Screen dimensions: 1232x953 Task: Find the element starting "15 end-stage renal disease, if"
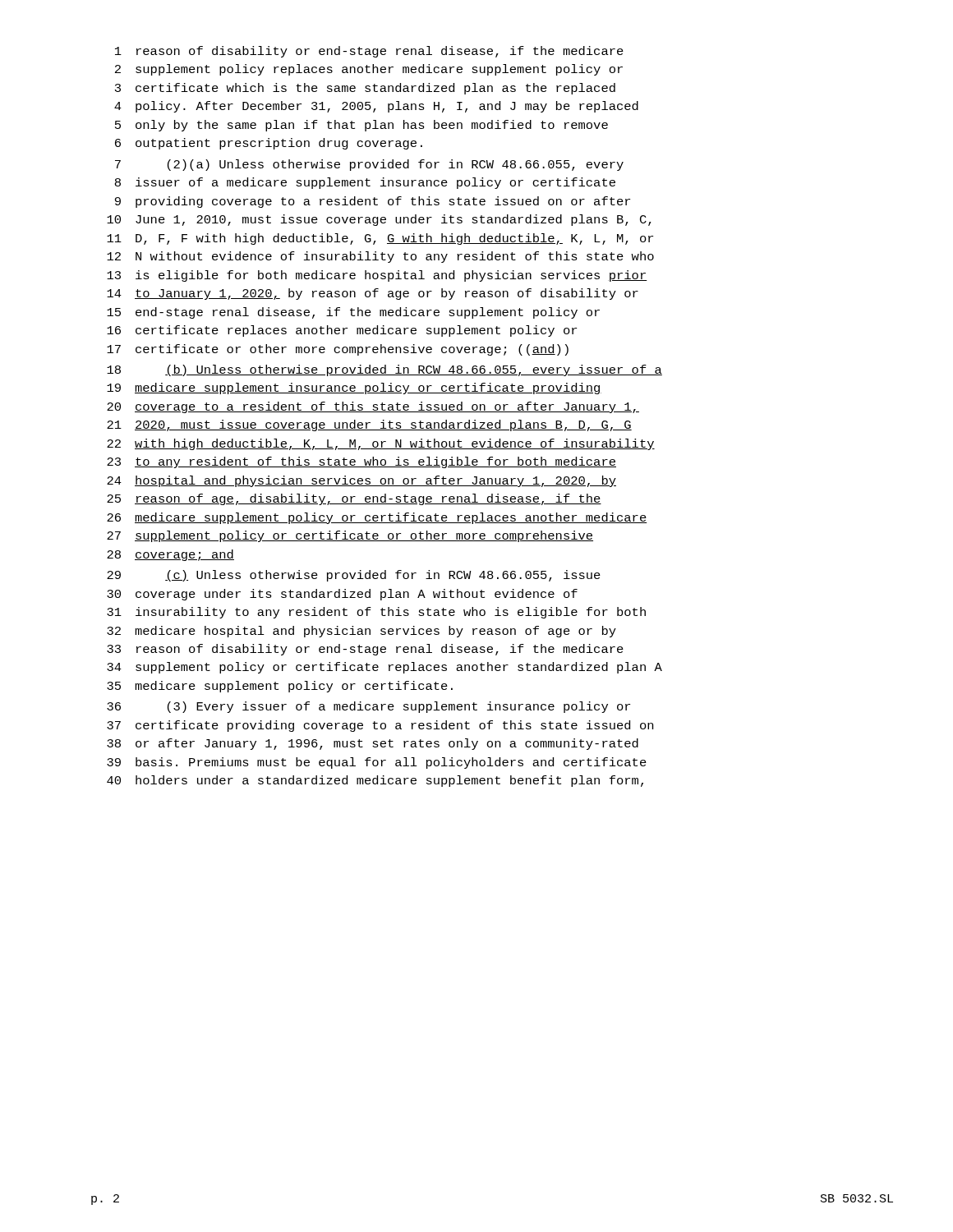(492, 313)
